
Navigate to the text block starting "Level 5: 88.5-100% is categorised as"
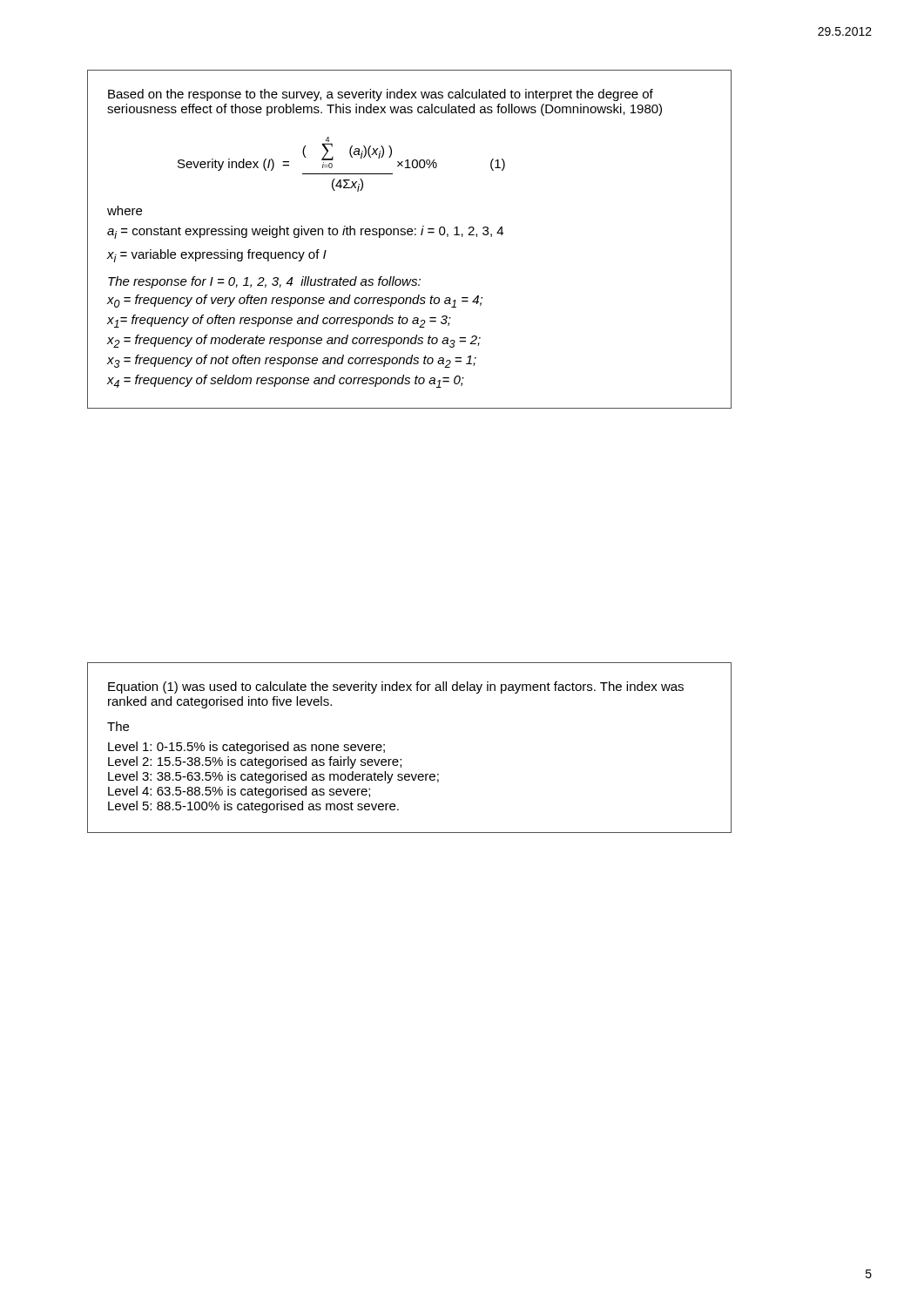click(x=253, y=806)
